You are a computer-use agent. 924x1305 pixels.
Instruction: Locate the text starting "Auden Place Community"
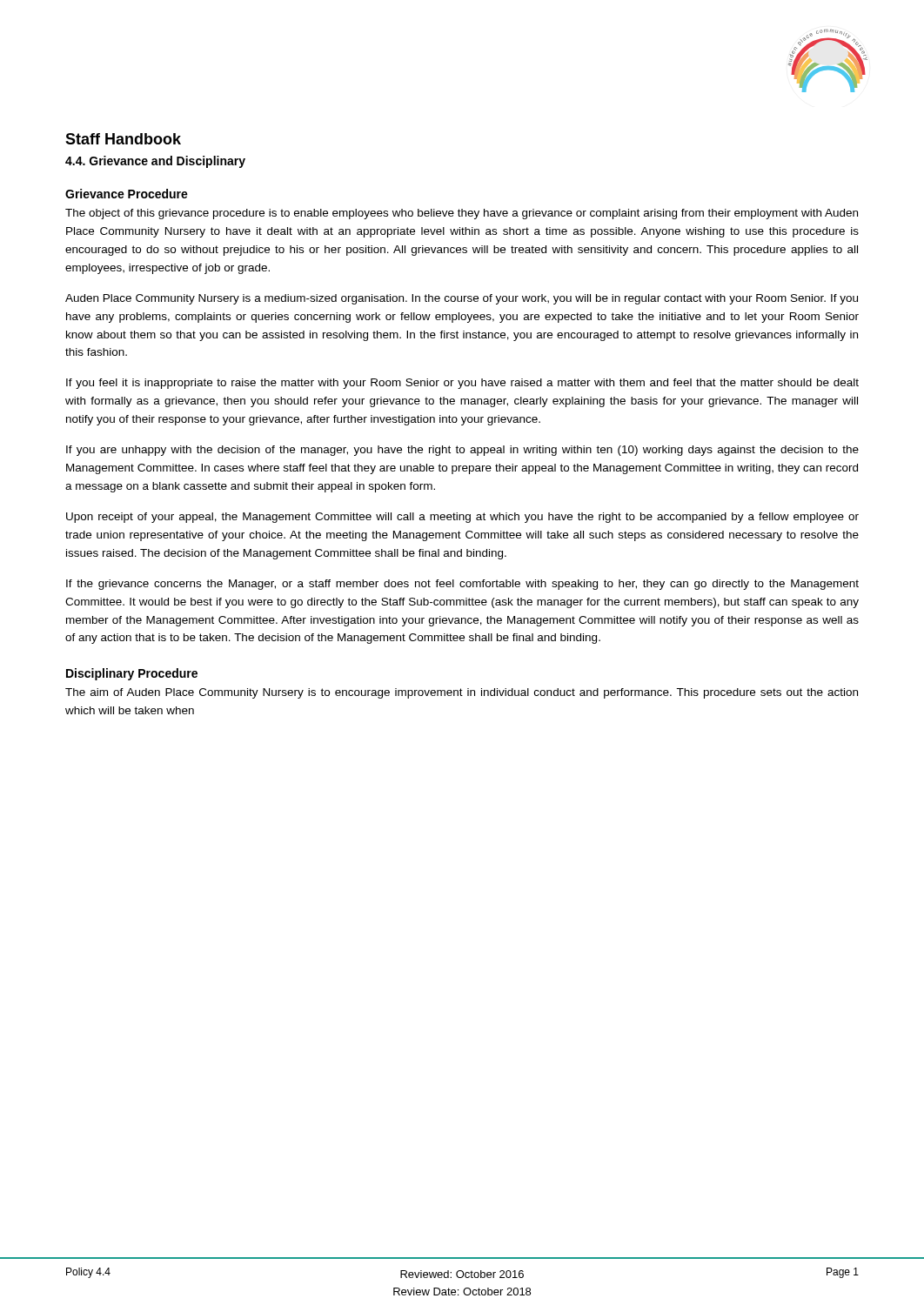pyautogui.click(x=462, y=325)
